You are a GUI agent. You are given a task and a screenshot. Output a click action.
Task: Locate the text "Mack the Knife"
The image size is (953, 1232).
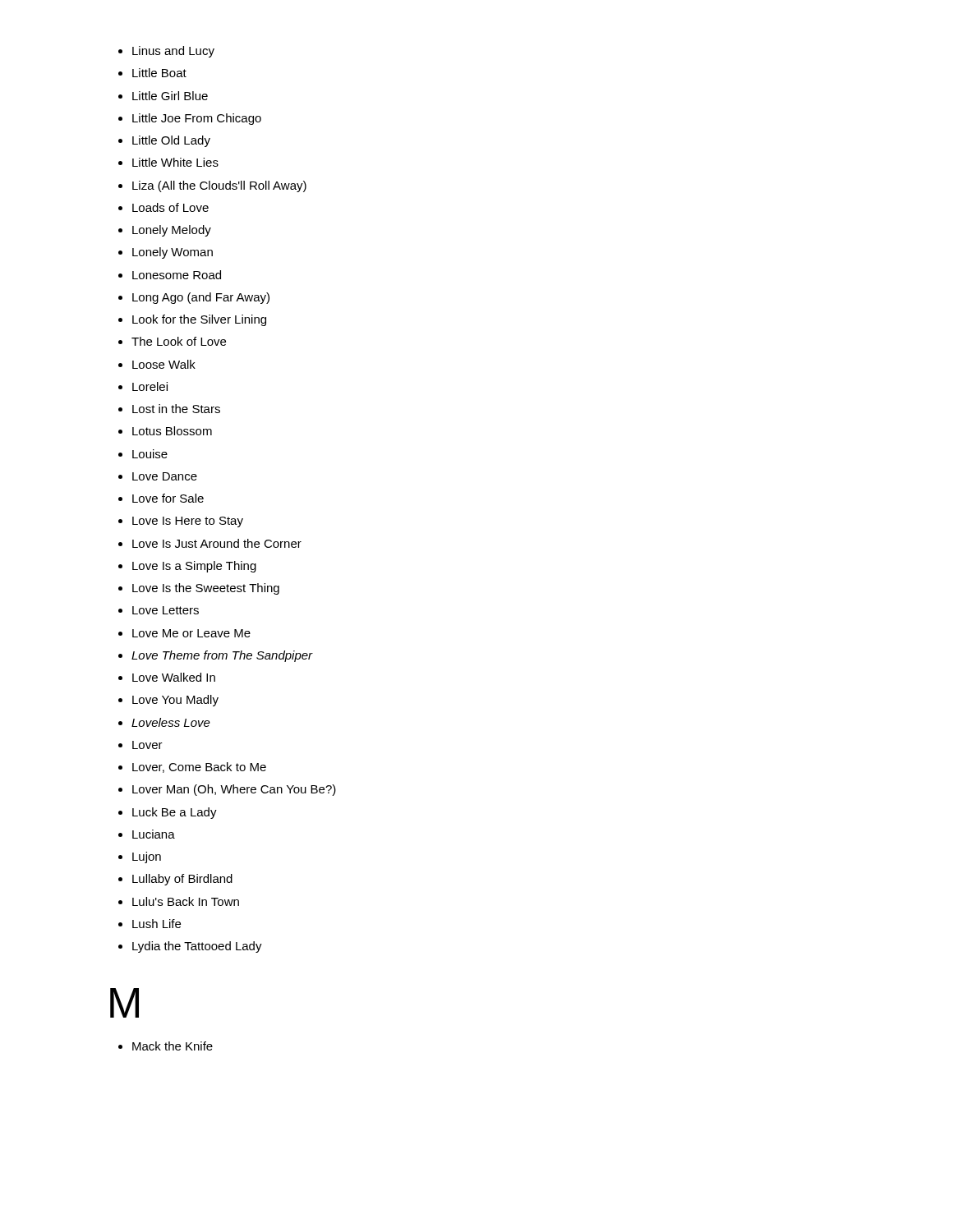tap(172, 1046)
